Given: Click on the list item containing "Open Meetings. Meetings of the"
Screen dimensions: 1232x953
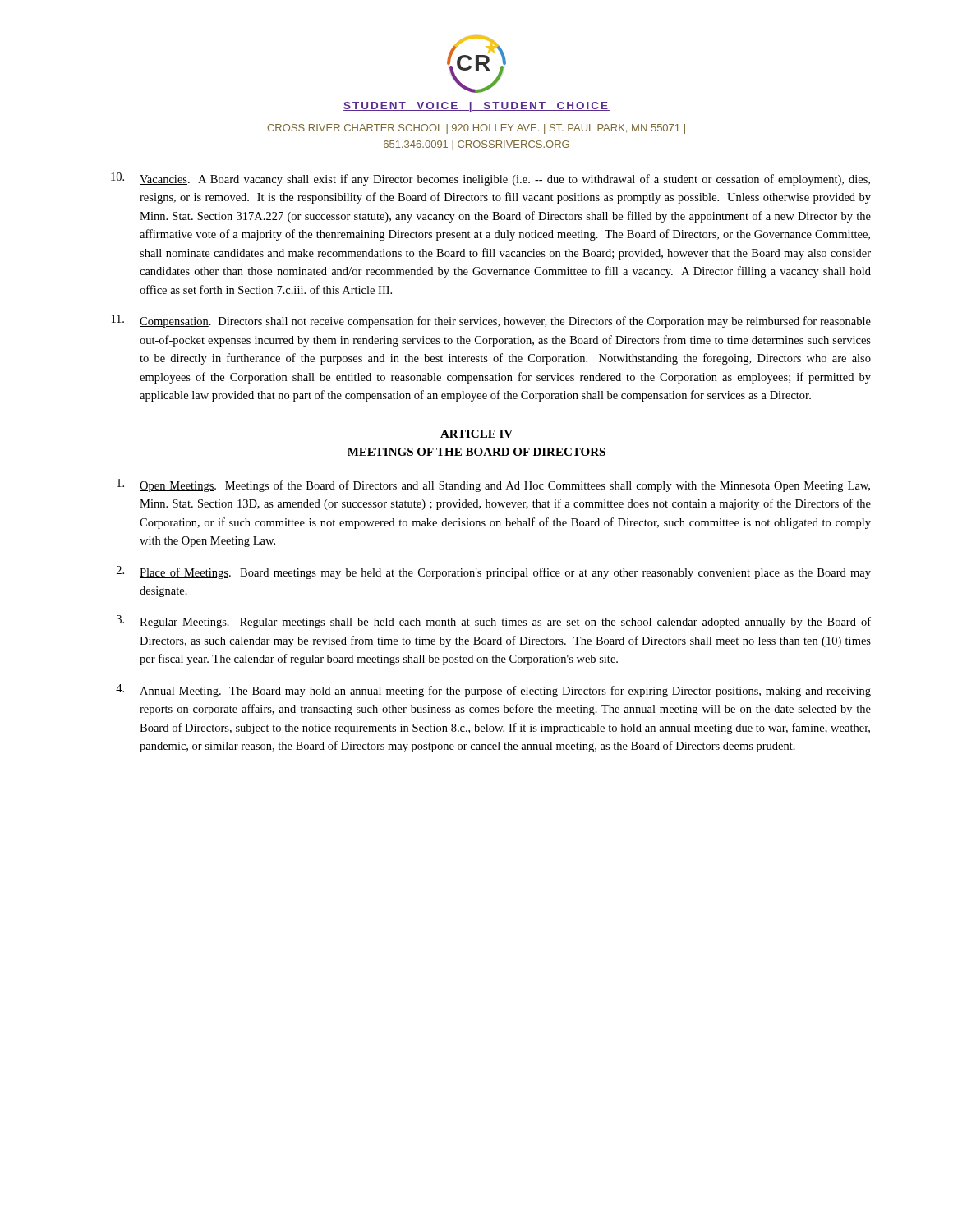Looking at the screenshot, I should coord(476,513).
